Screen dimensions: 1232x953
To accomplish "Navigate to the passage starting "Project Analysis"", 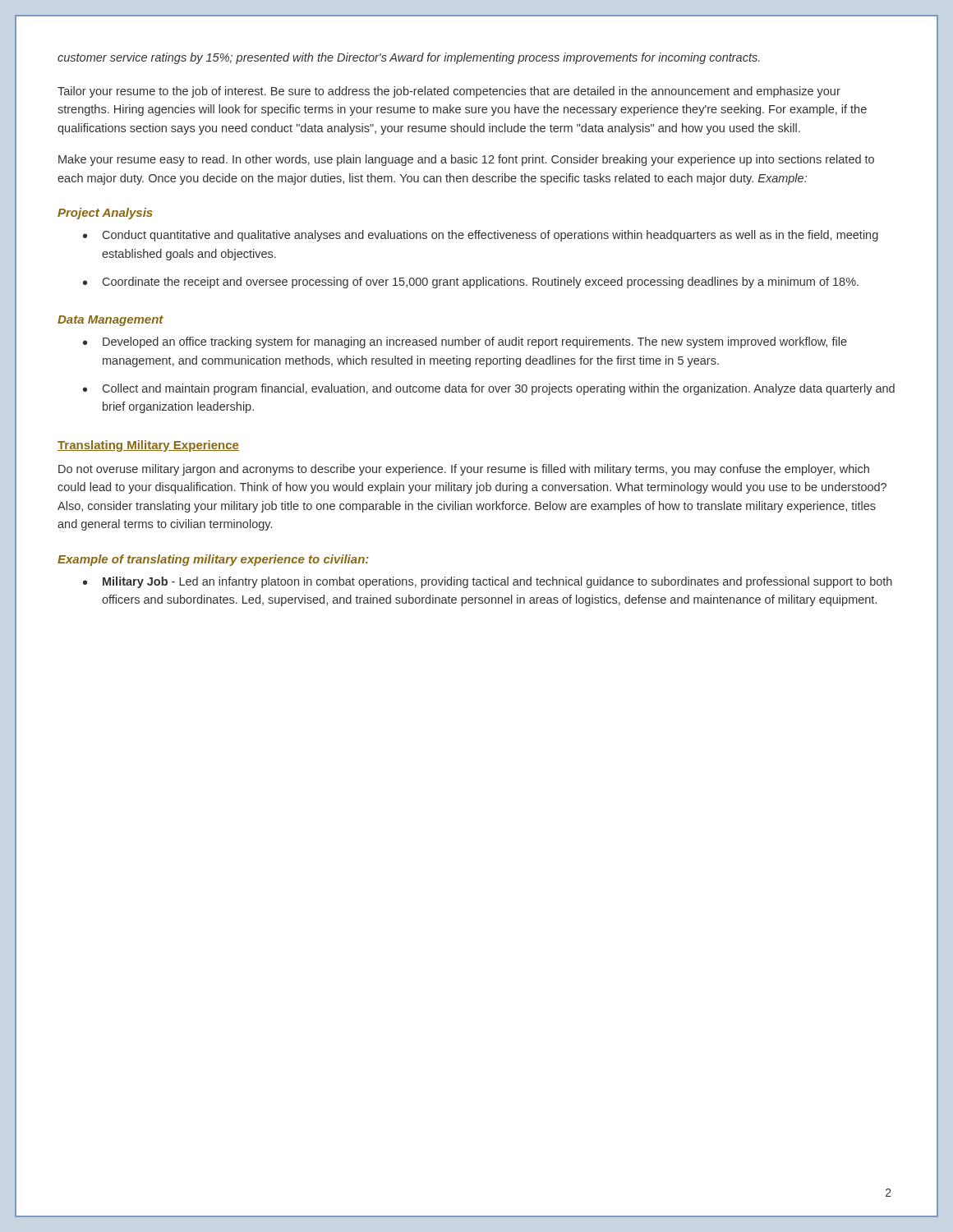I will [105, 212].
